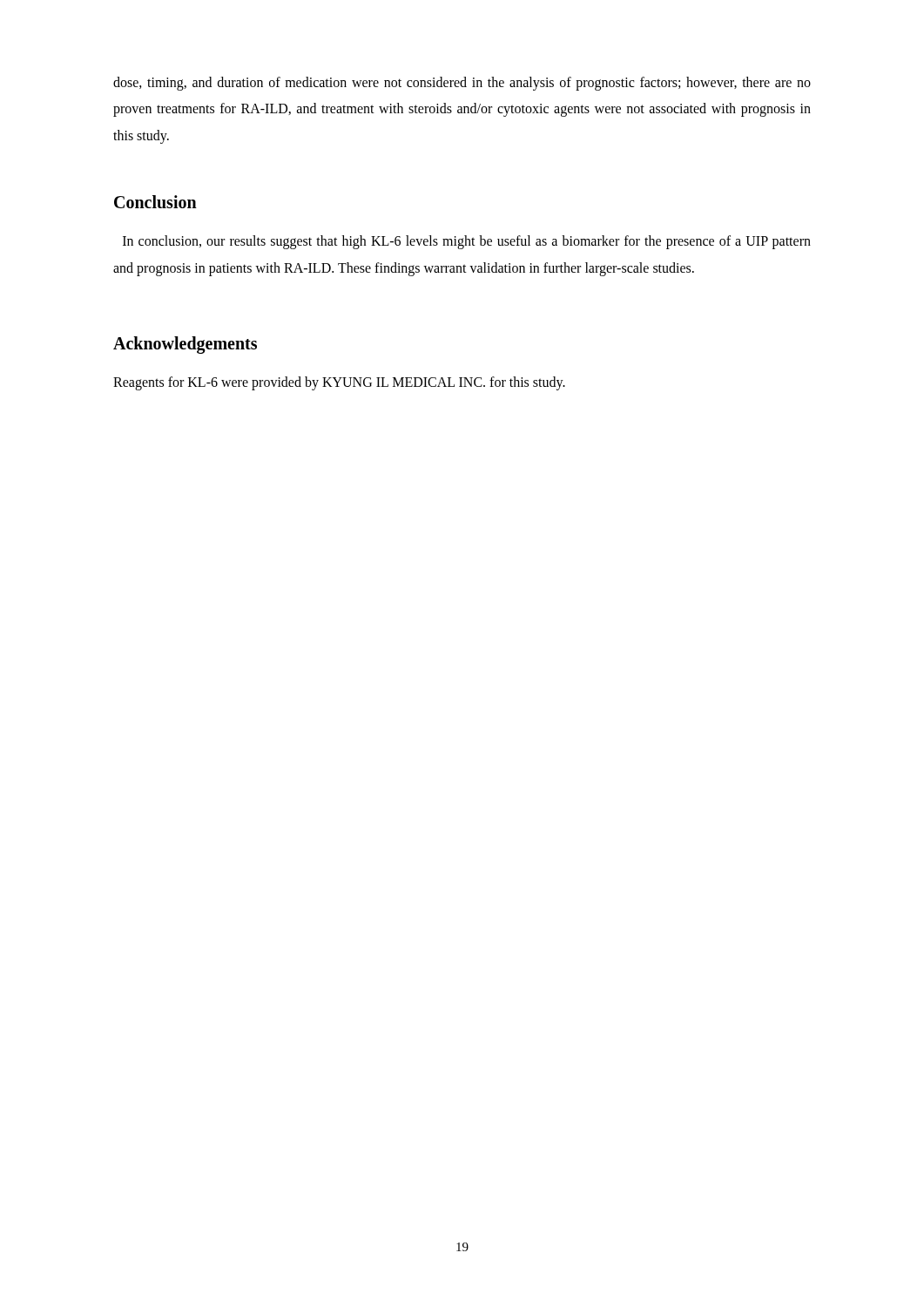Point to the element starting "dose, timing, and duration of medication were"
Image resolution: width=924 pixels, height=1307 pixels.
click(x=462, y=109)
